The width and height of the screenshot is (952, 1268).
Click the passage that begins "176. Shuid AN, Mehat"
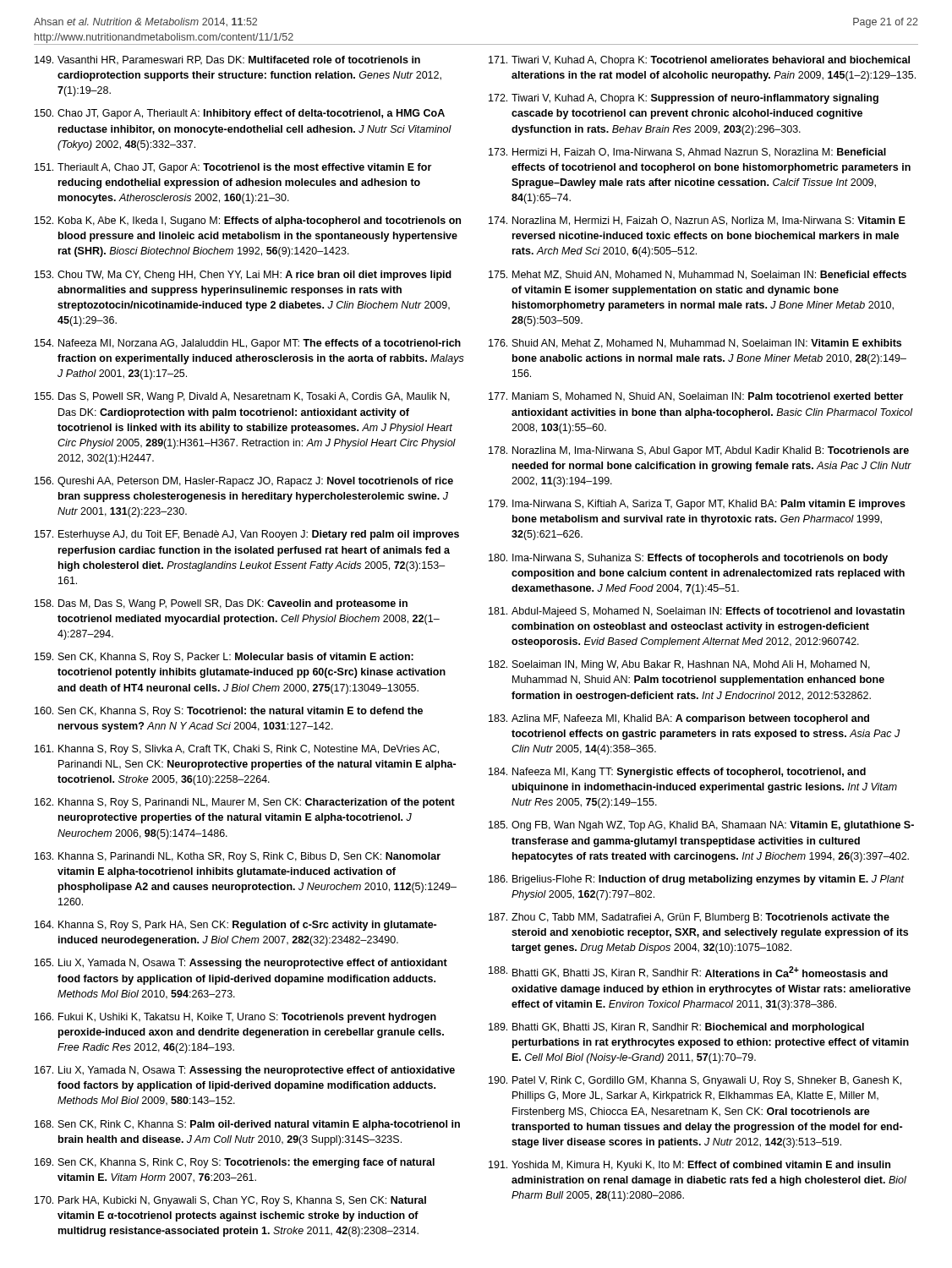click(x=703, y=359)
